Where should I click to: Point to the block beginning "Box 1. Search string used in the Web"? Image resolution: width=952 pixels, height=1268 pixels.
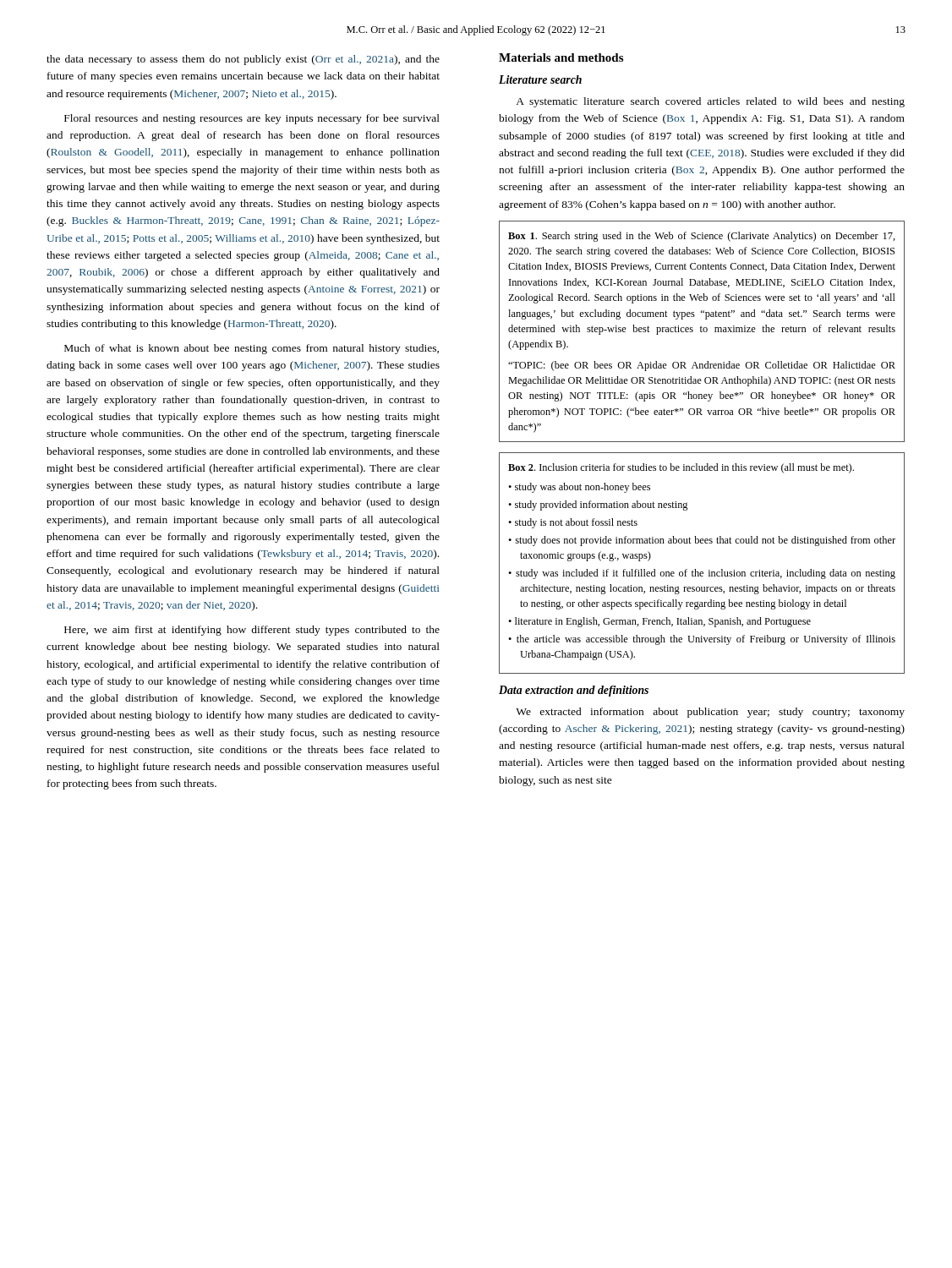pos(702,331)
